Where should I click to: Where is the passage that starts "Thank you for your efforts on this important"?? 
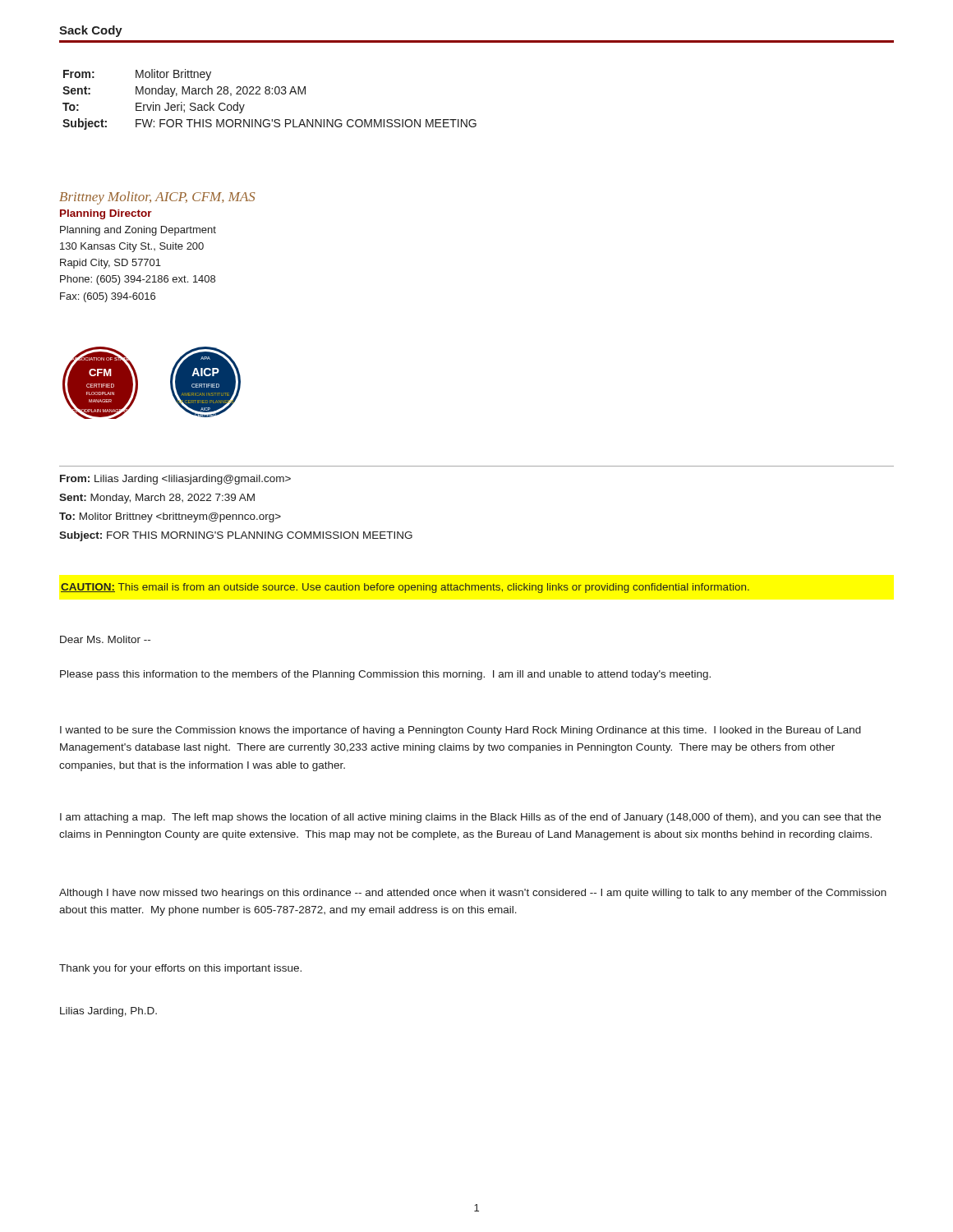pyautogui.click(x=181, y=968)
